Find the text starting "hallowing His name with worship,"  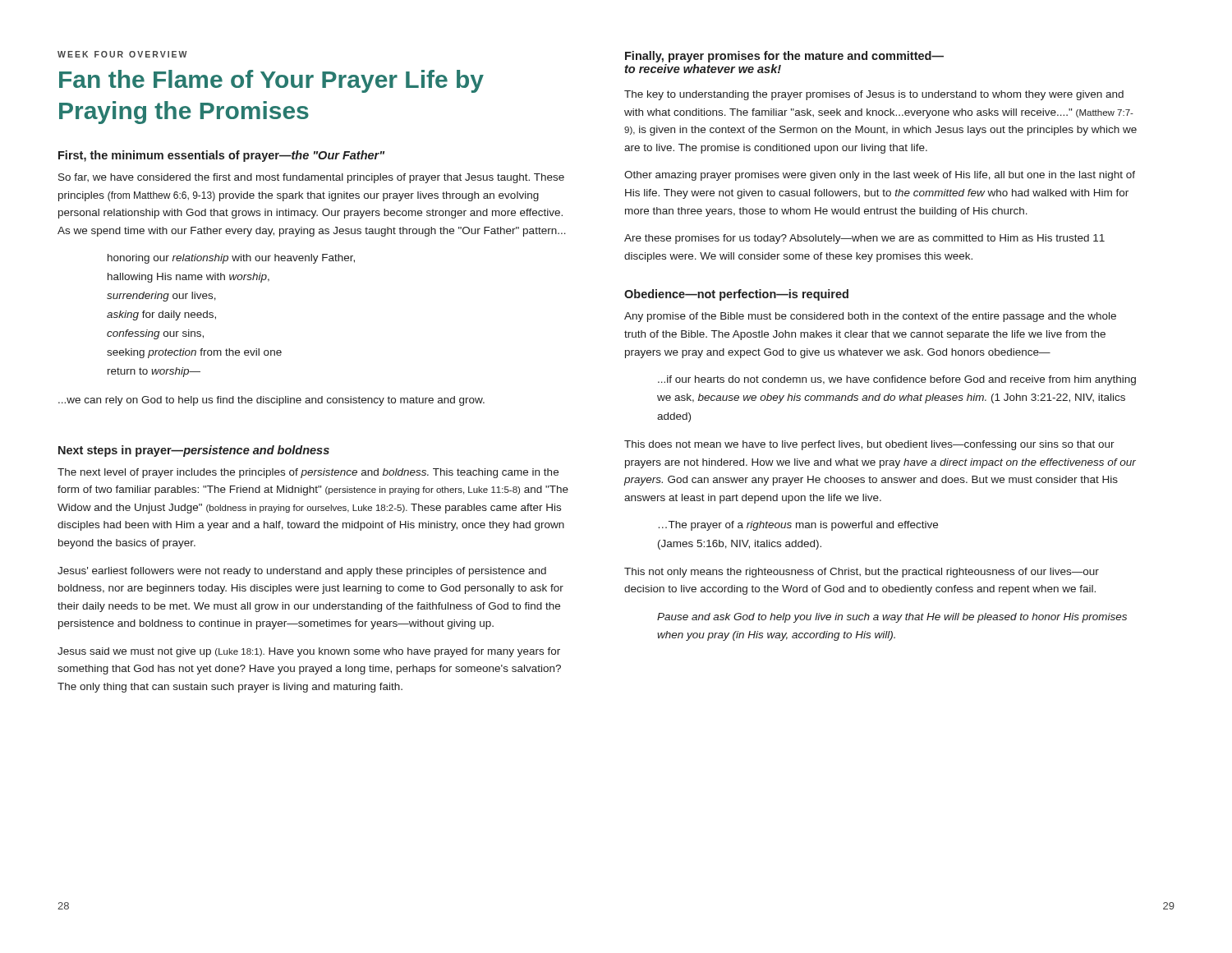pos(188,277)
